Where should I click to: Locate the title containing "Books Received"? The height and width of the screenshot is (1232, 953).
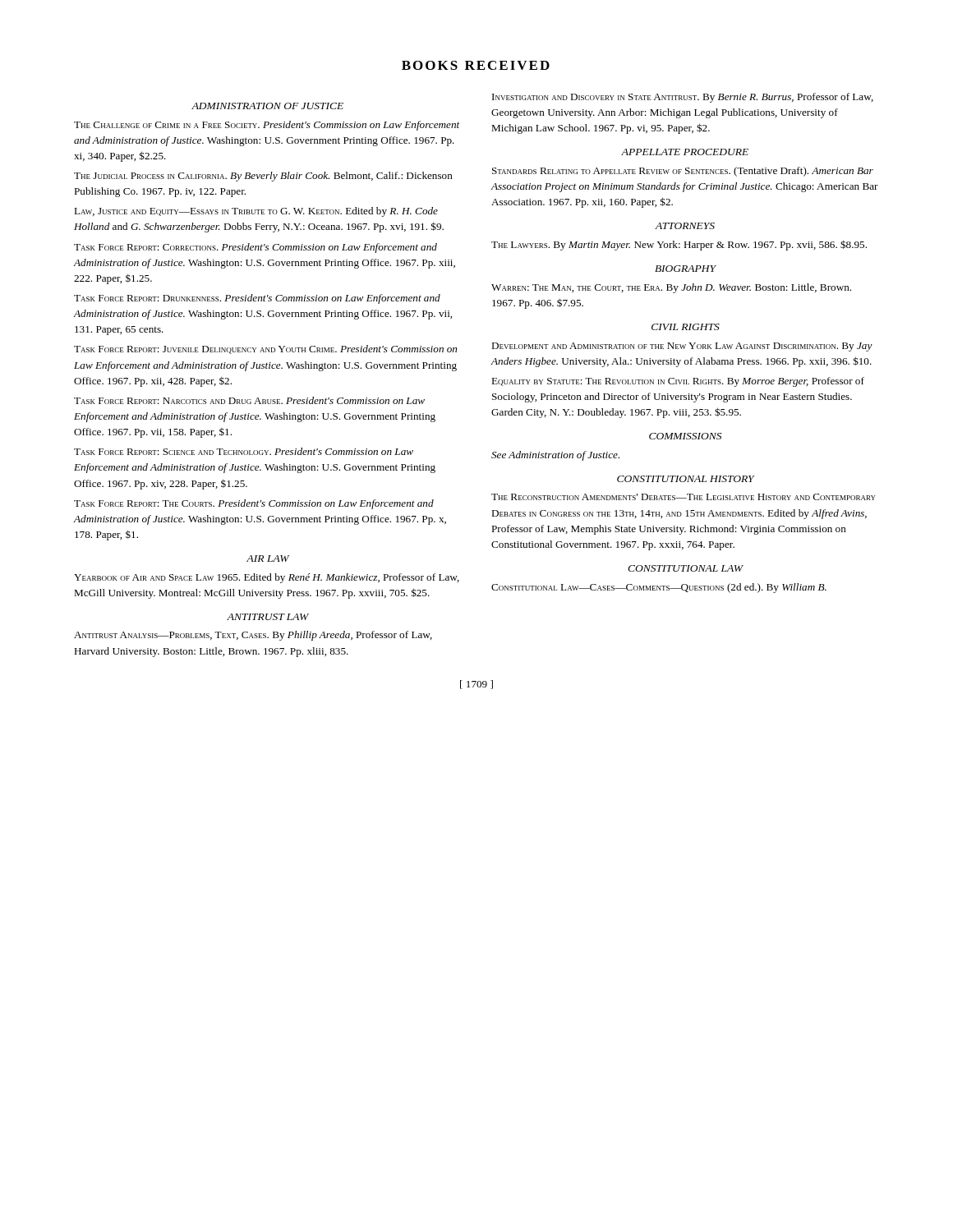coord(476,65)
